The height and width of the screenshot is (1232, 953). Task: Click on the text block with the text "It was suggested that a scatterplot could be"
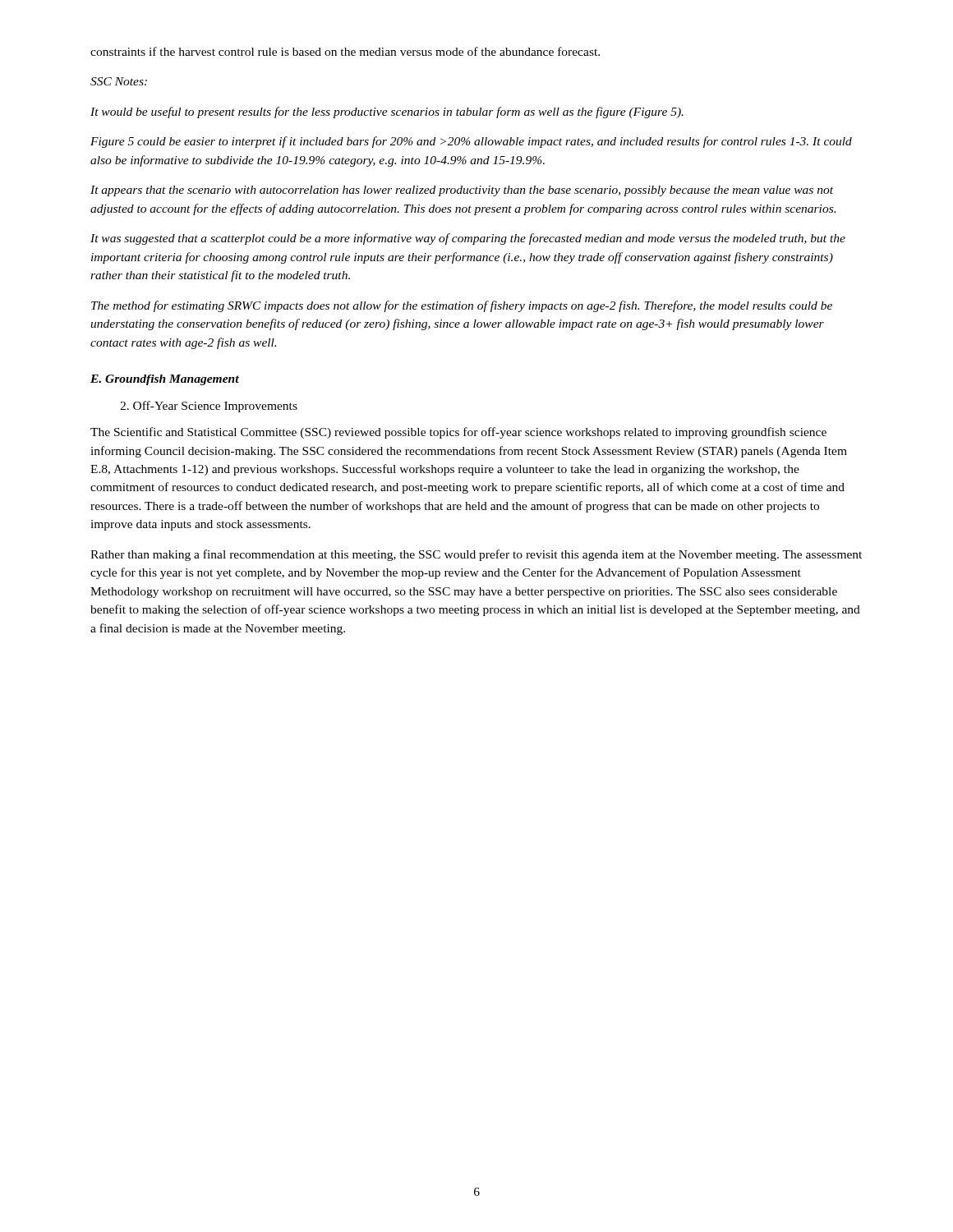[x=476, y=257]
